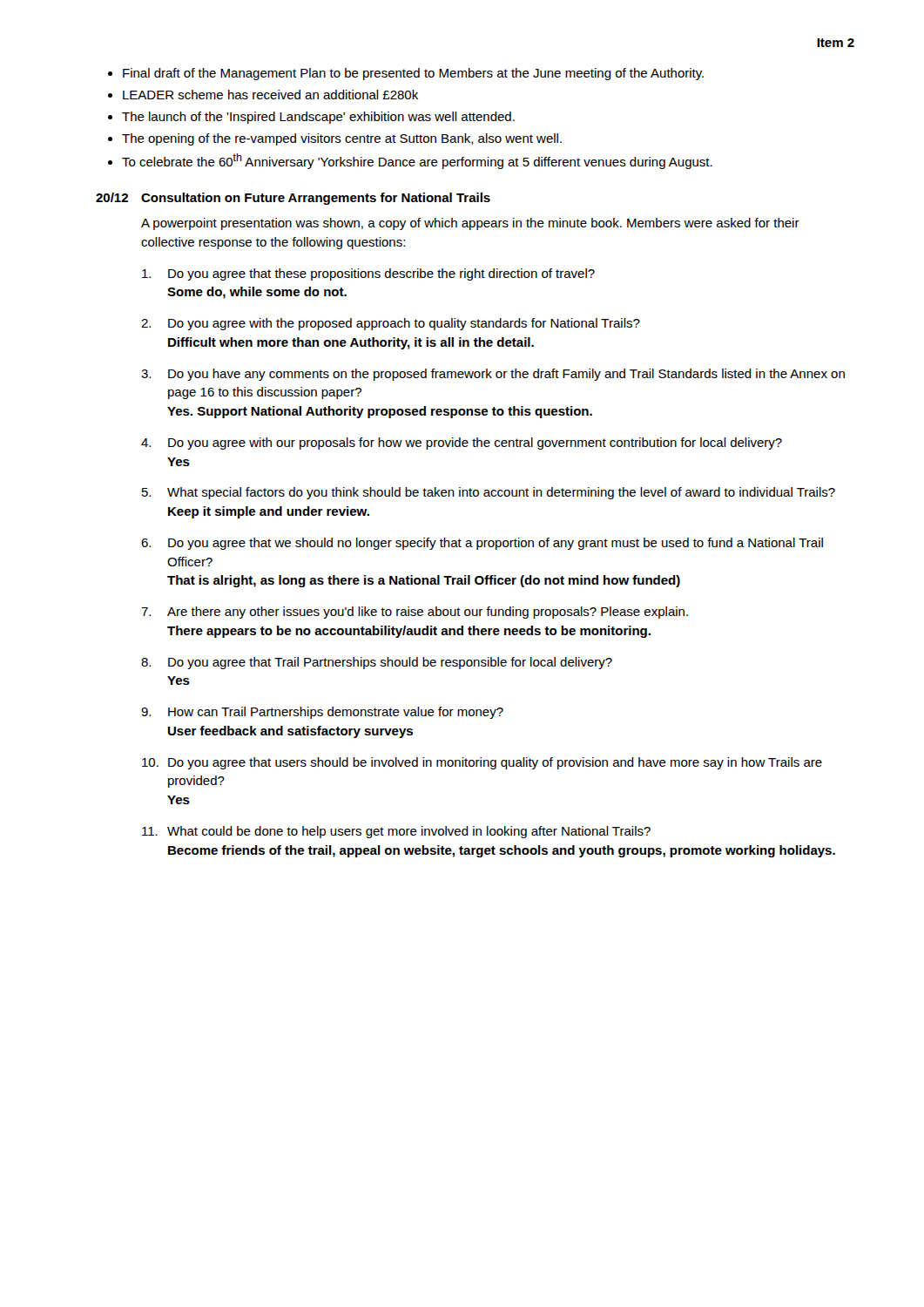This screenshot has width=924, height=1307.
Task: Locate the list item with the text "3. Do you have any"
Action: point(493,375)
